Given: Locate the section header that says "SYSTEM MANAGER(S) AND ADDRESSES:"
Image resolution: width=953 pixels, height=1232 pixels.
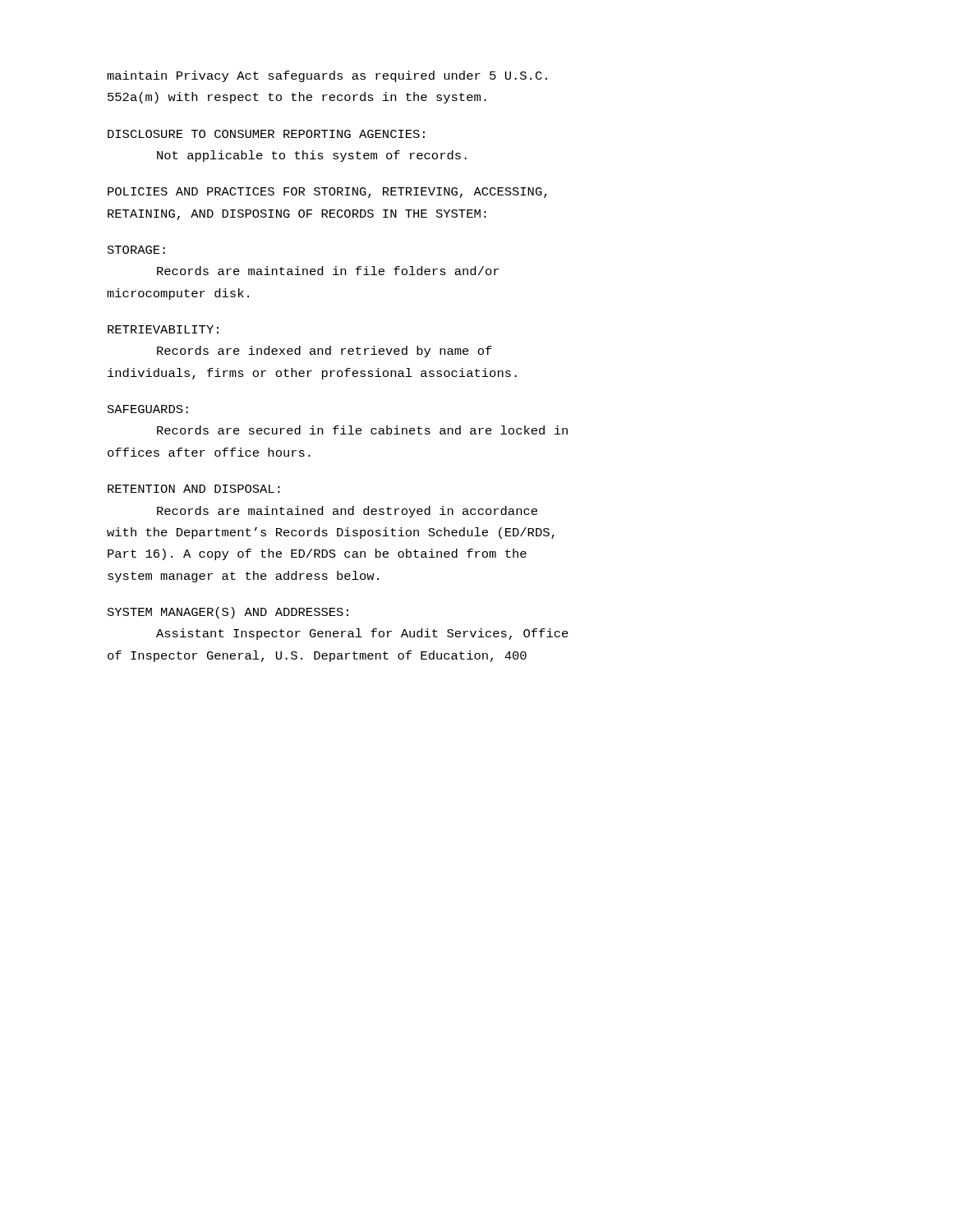Looking at the screenshot, I should (x=228, y=613).
